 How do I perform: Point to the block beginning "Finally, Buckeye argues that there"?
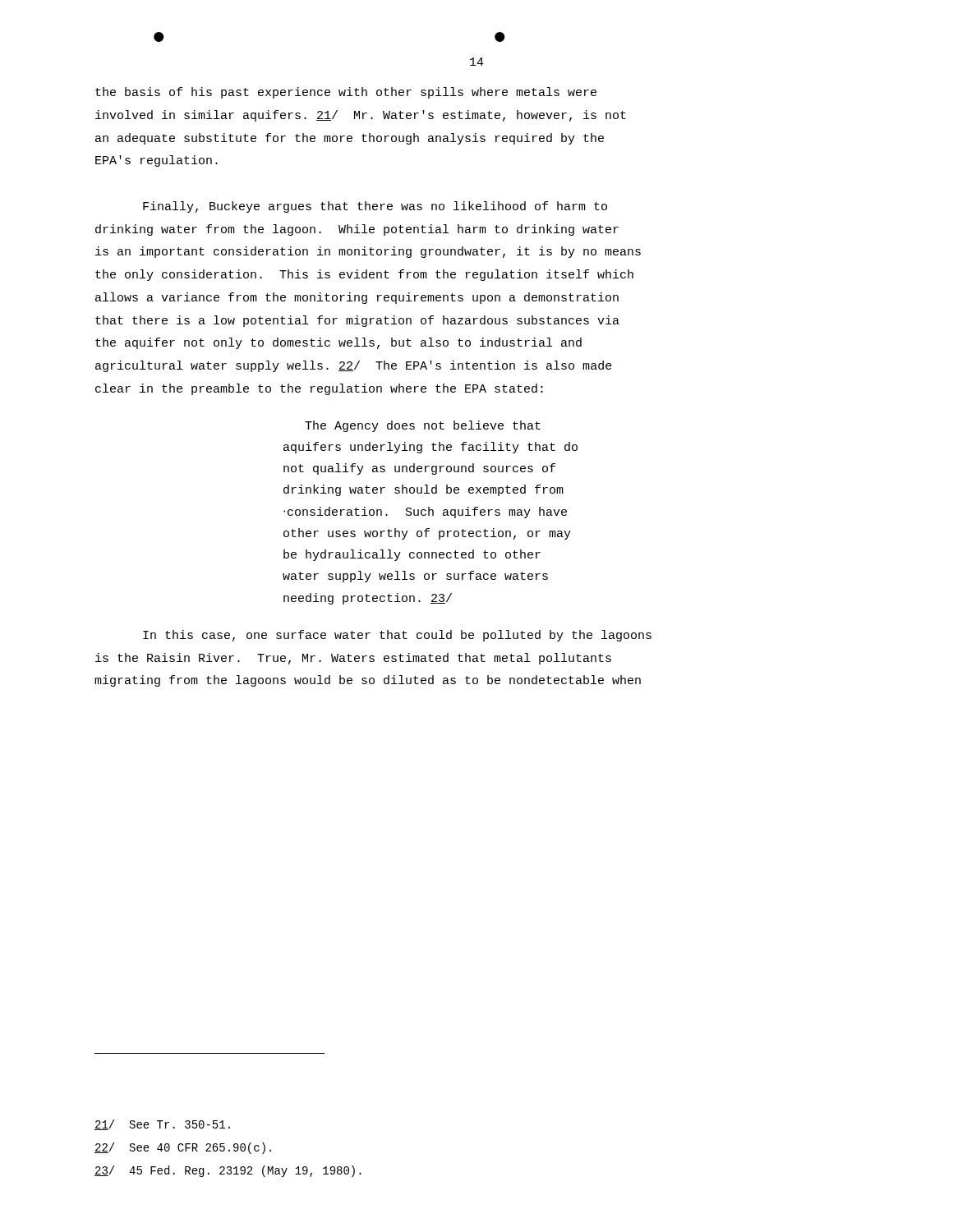click(x=456, y=299)
